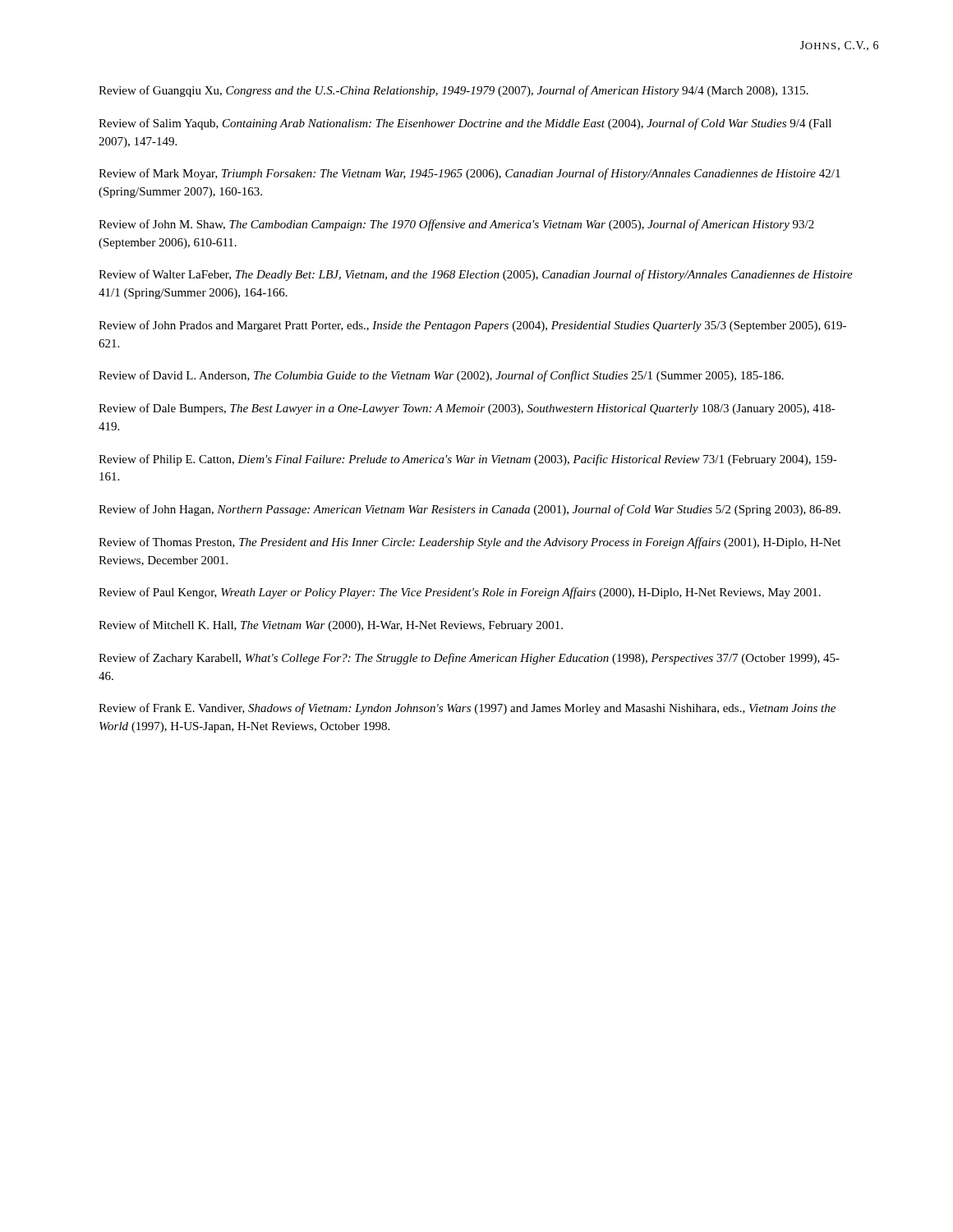953x1232 pixels.
Task: Locate the block of text that opens with "Review of Walter LaFeber, The Deadly"
Action: coord(476,283)
